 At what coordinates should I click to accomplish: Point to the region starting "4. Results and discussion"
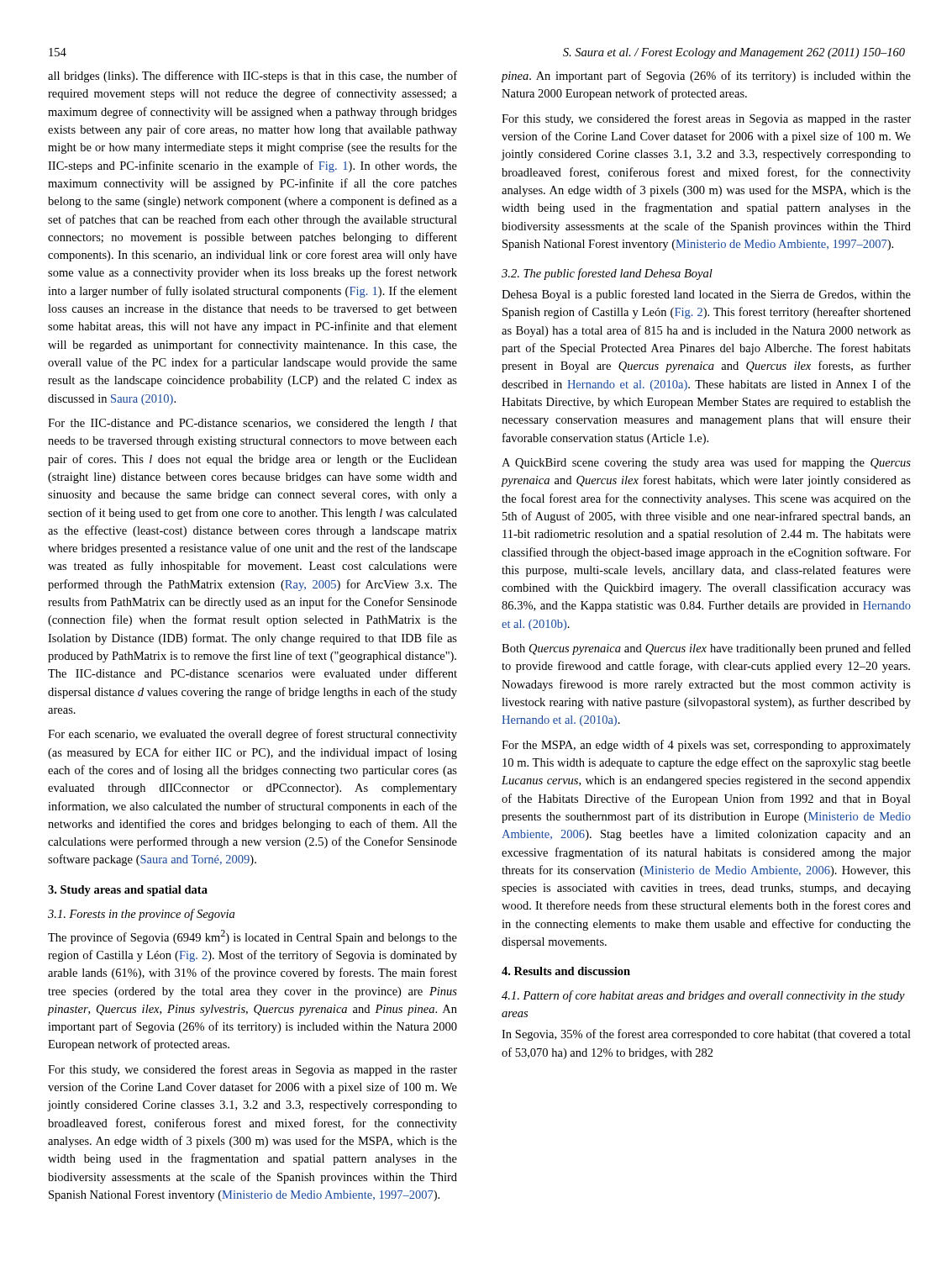(566, 971)
